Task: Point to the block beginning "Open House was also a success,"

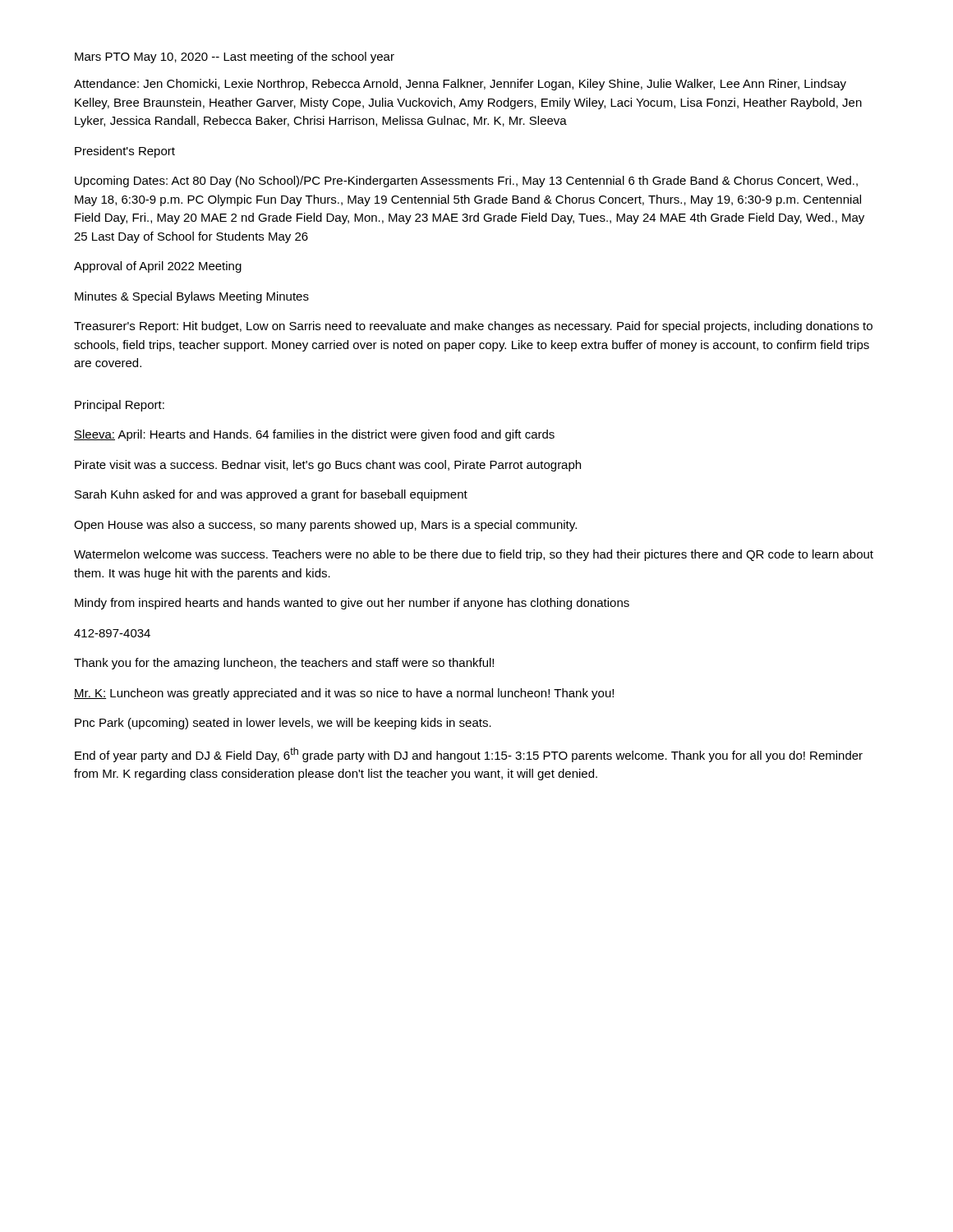Action: tap(326, 524)
